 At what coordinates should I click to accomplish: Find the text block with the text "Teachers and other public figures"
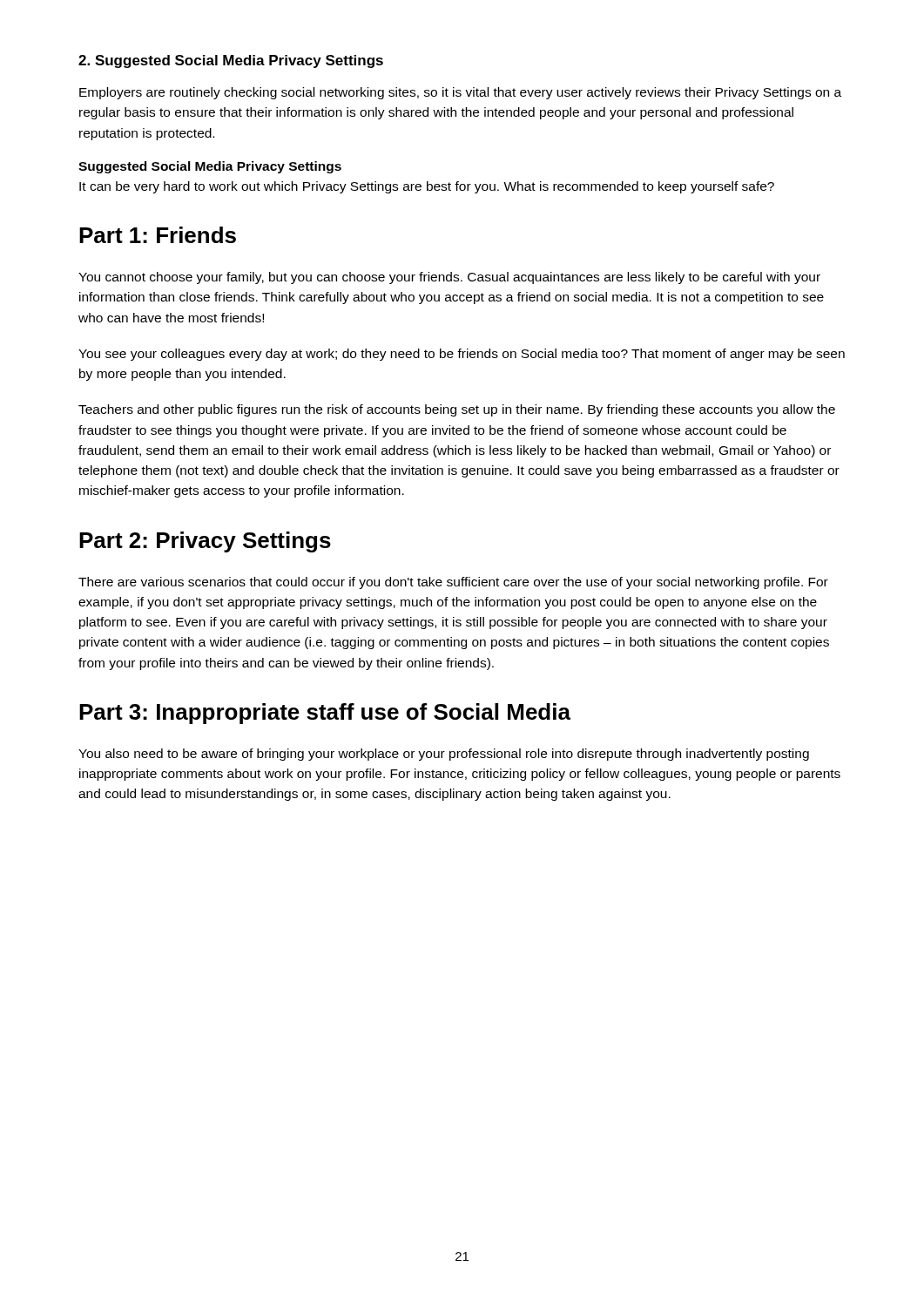[459, 450]
